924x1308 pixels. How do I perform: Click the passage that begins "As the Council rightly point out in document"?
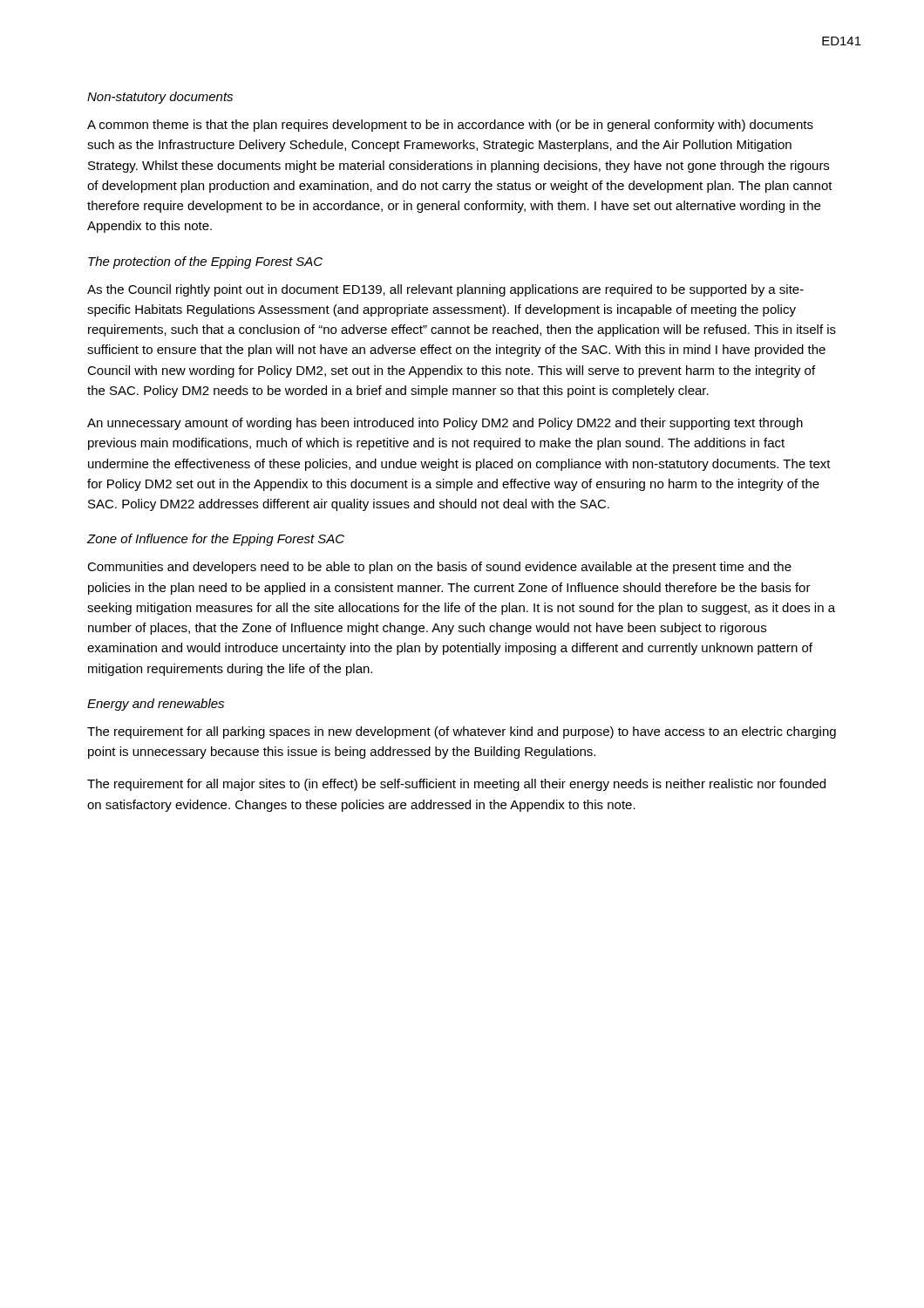click(462, 339)
